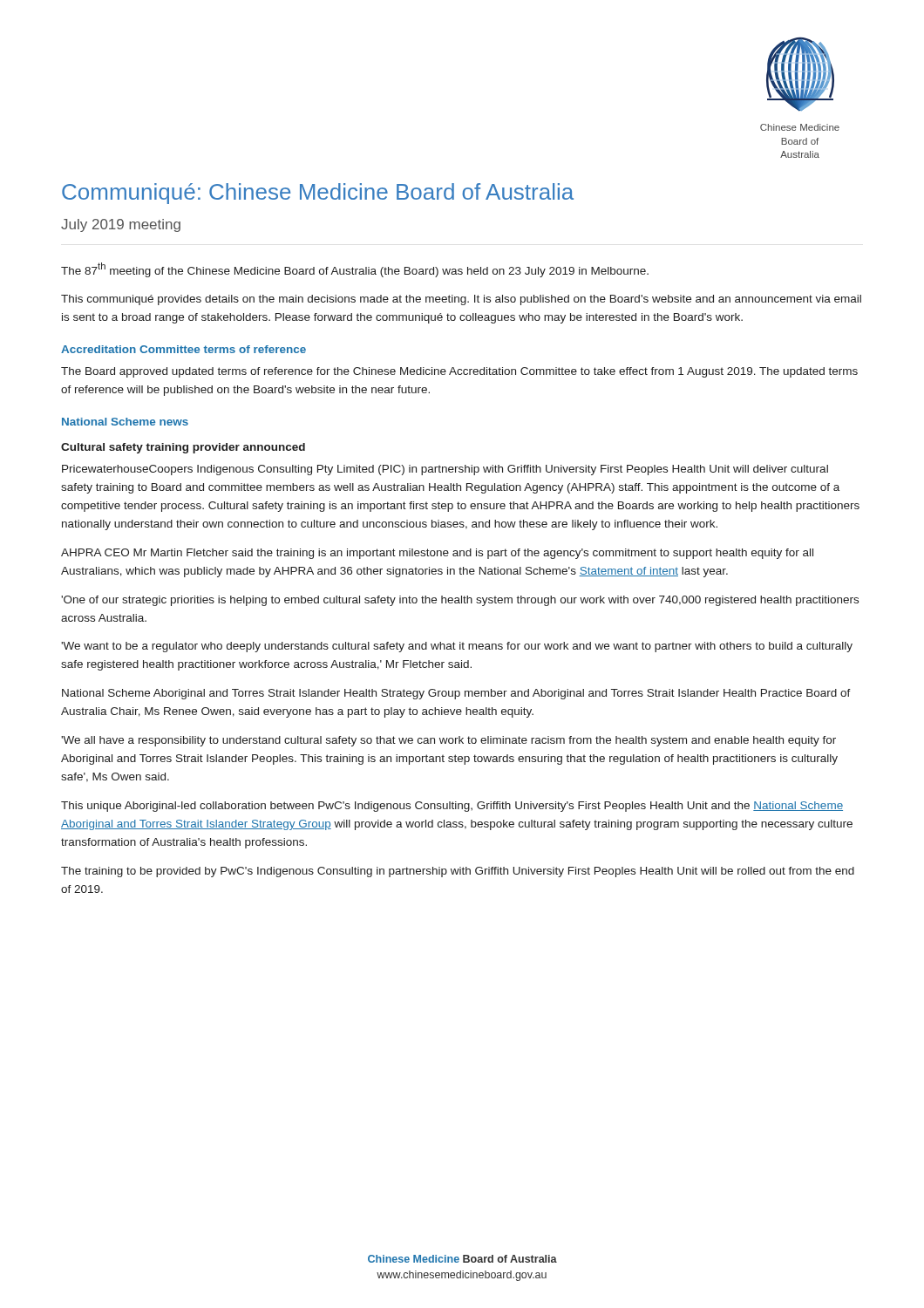The width and height of the screenshot is (924, 1308).
Task: Click on the section header with the text "Accreditation Committee terms"
Action: point(184,349)
